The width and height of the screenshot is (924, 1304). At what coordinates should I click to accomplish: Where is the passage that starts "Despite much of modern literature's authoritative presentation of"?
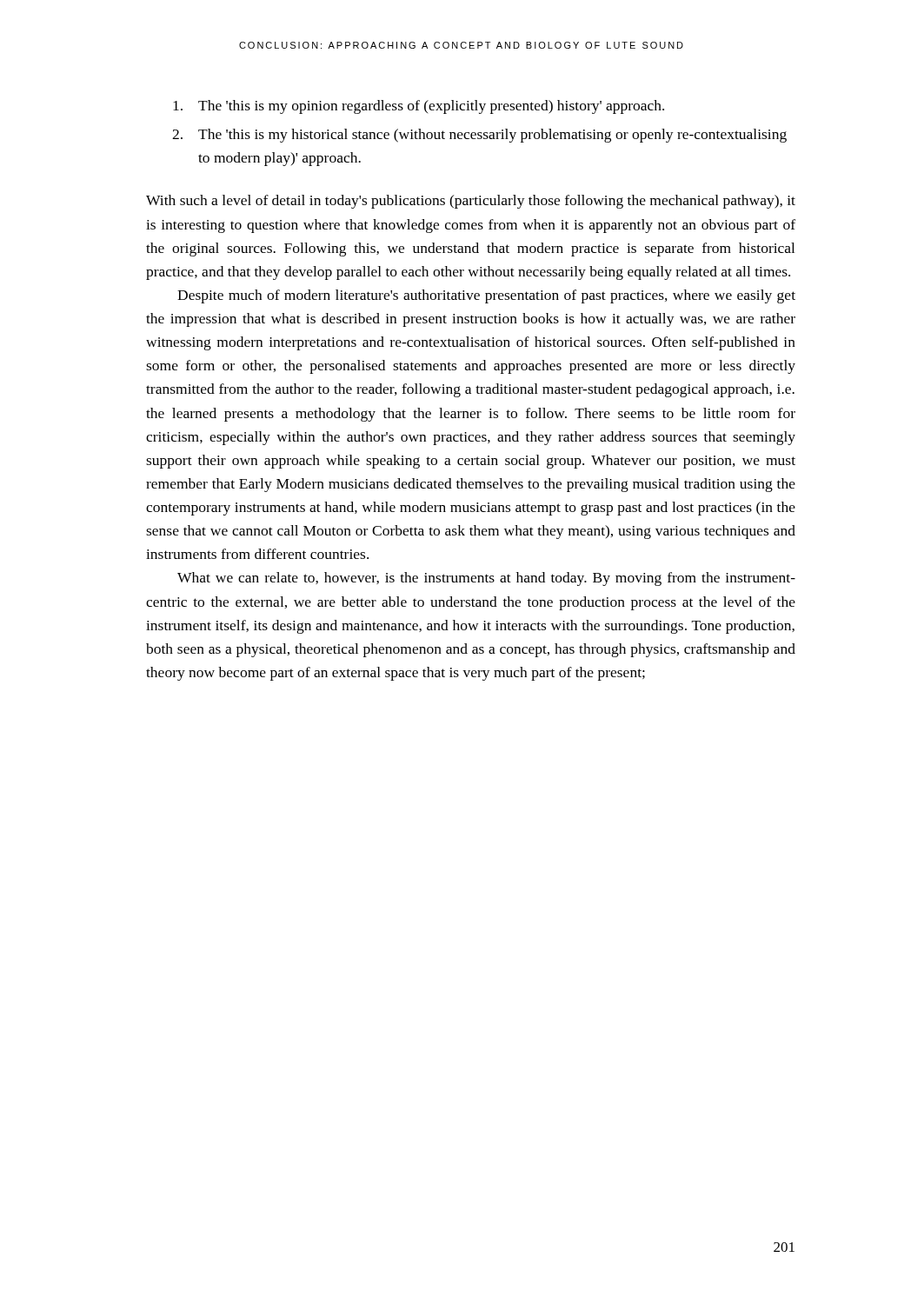point(471,424)
